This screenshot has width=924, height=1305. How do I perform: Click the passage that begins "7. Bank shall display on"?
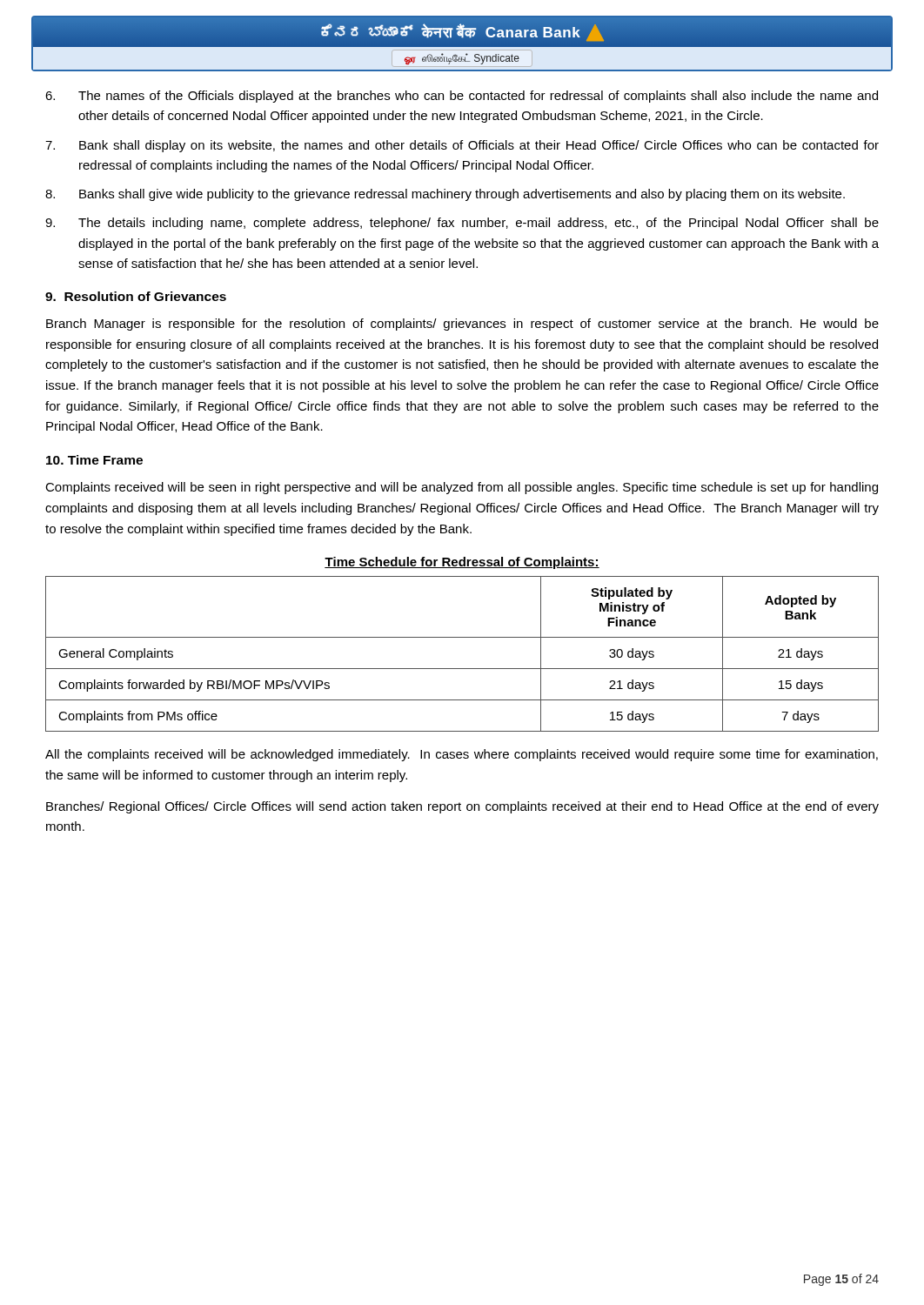point(462,155)
